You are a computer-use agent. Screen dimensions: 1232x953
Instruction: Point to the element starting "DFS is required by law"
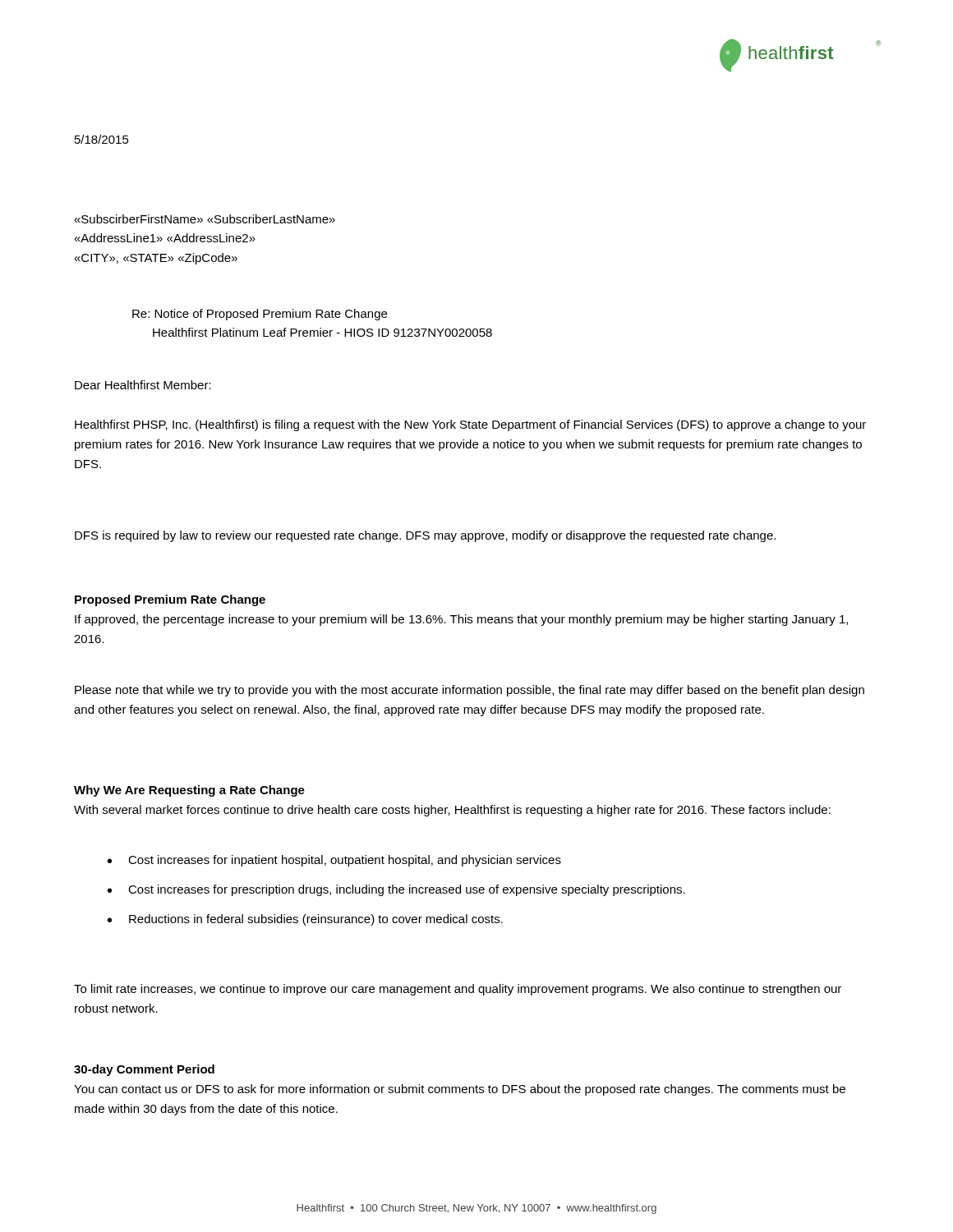click(425, 535)
